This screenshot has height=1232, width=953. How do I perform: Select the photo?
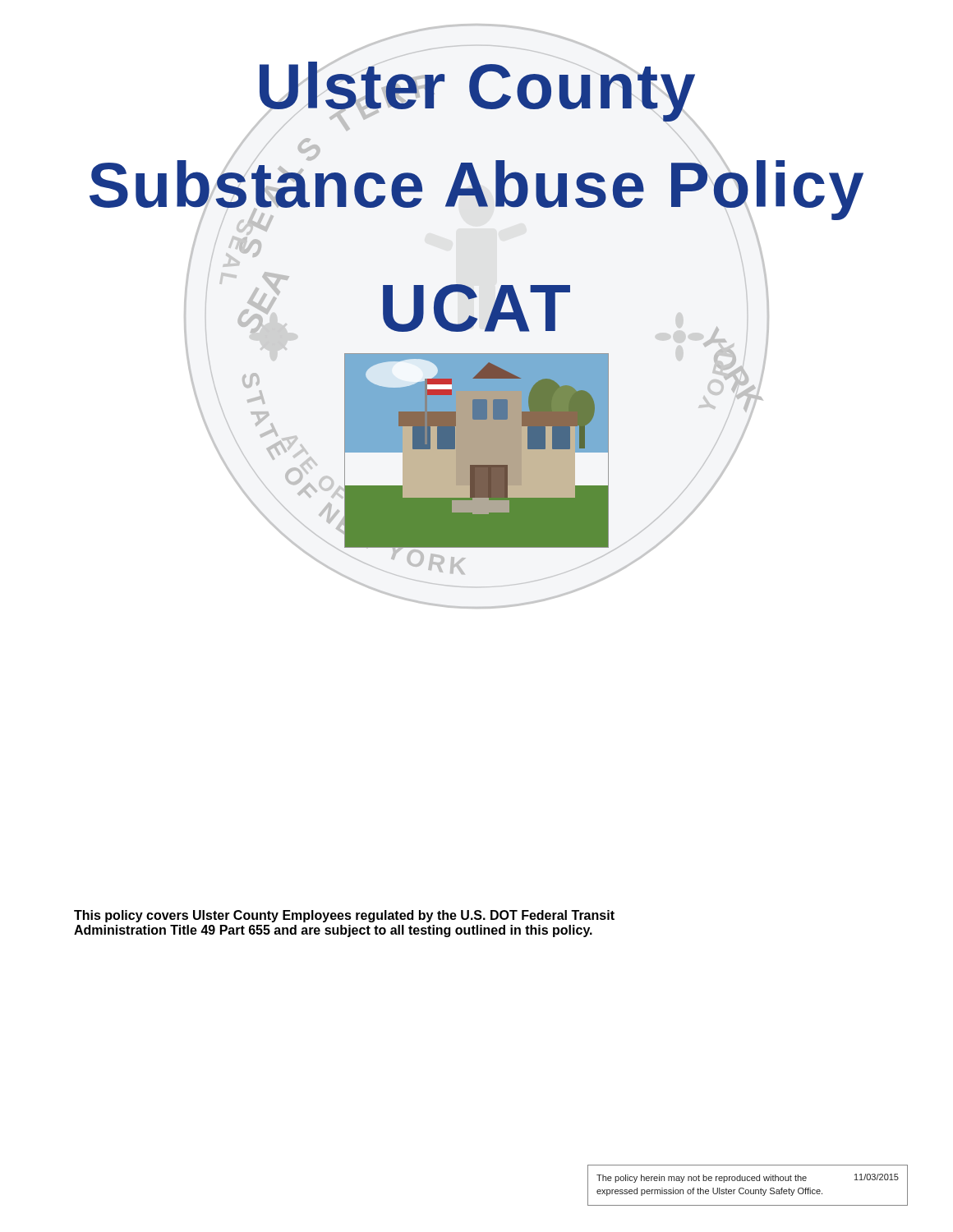476,451
